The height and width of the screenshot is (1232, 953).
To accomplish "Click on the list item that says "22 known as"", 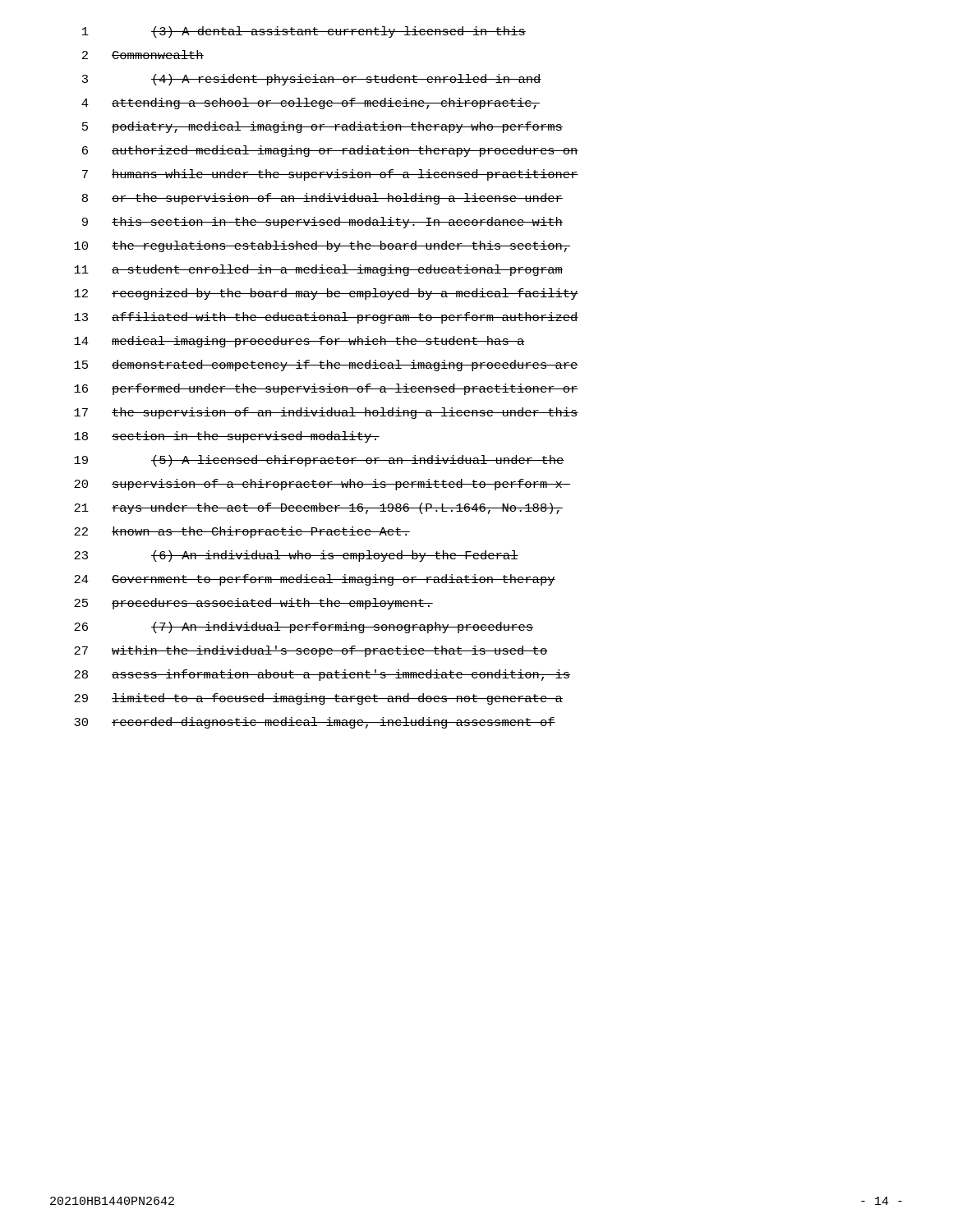I will coord(230,532).
